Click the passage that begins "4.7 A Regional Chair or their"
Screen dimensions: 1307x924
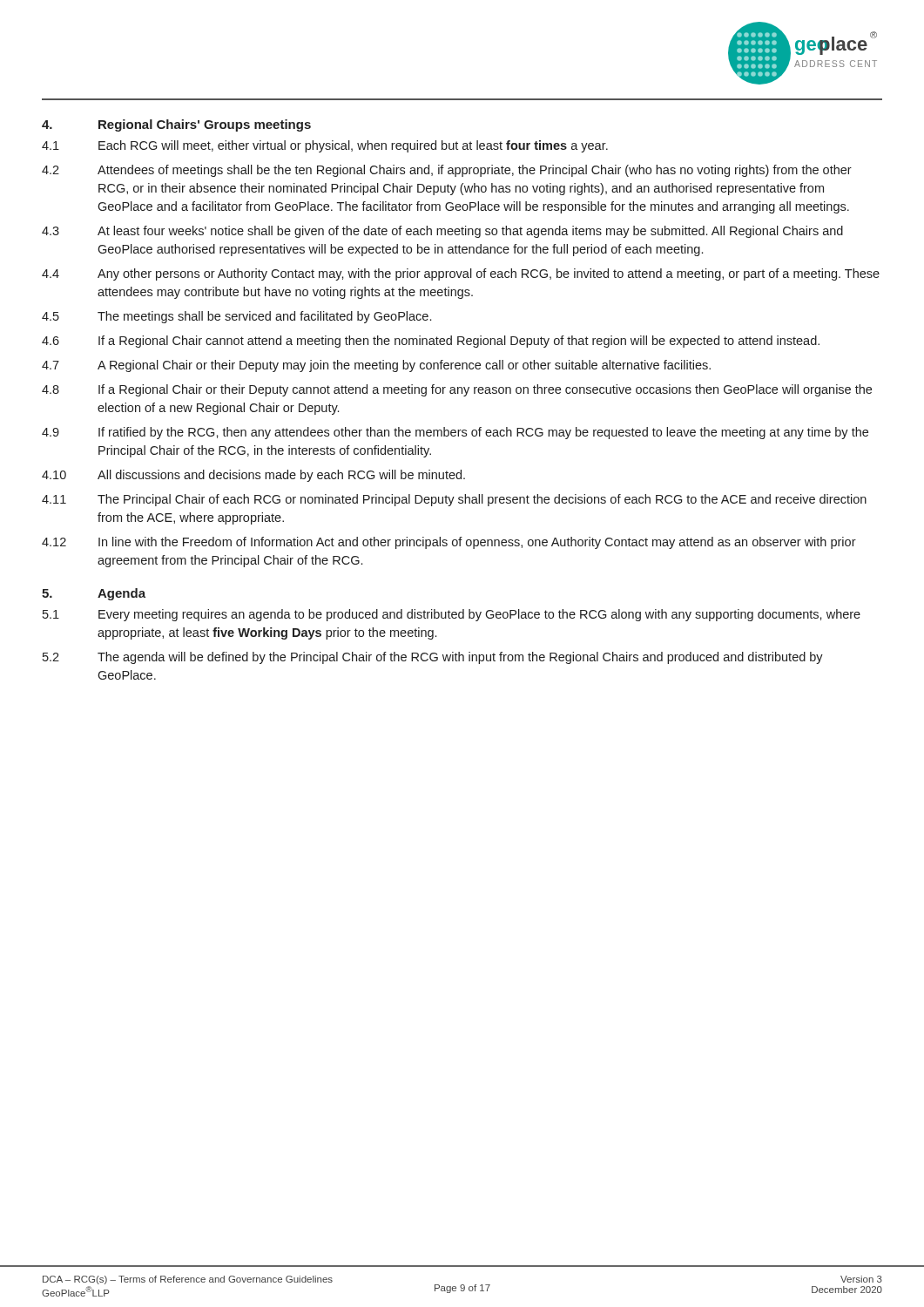pyautogui.click(x=462, y=366)
